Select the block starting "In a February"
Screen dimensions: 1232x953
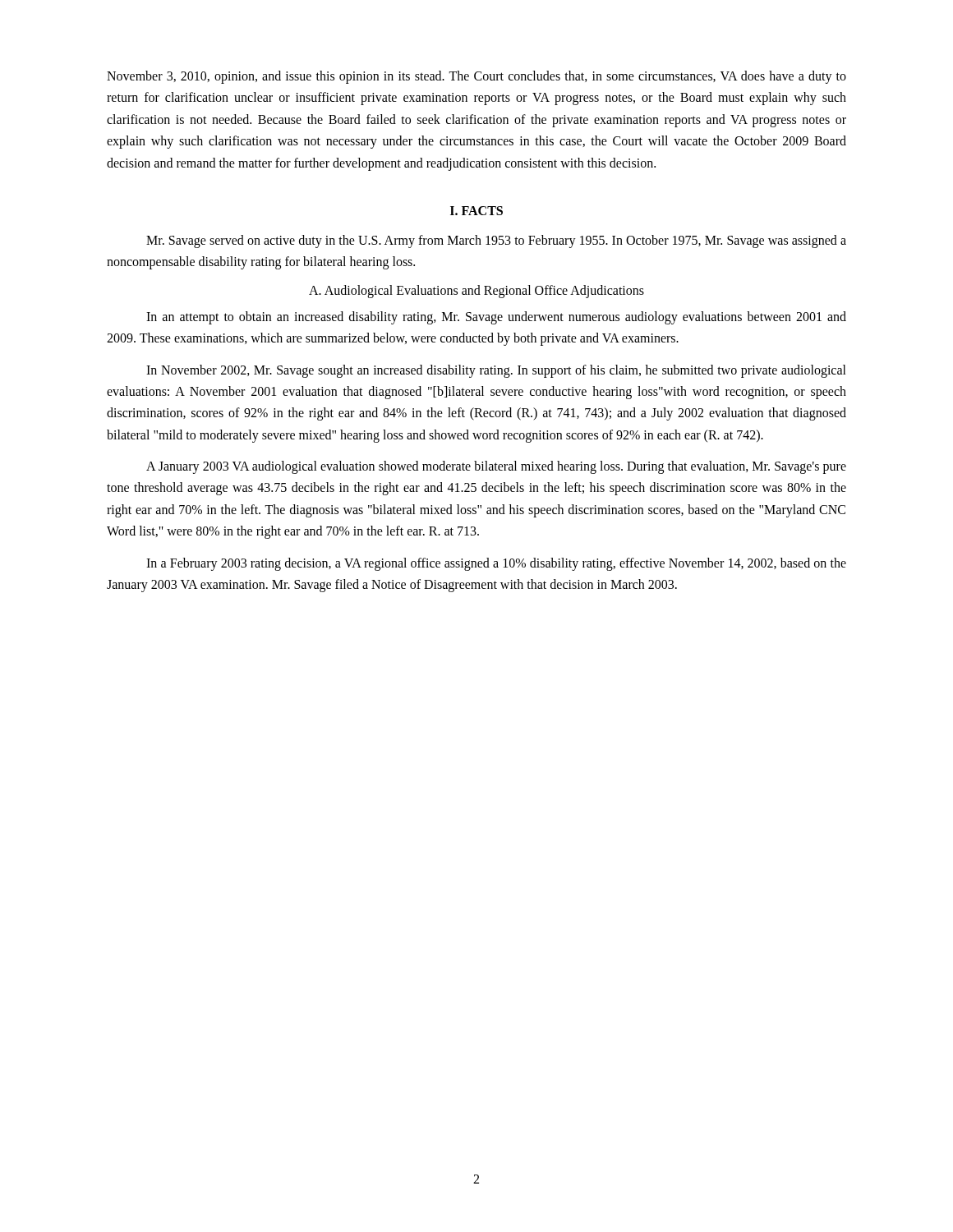click(x=476, y=574)
